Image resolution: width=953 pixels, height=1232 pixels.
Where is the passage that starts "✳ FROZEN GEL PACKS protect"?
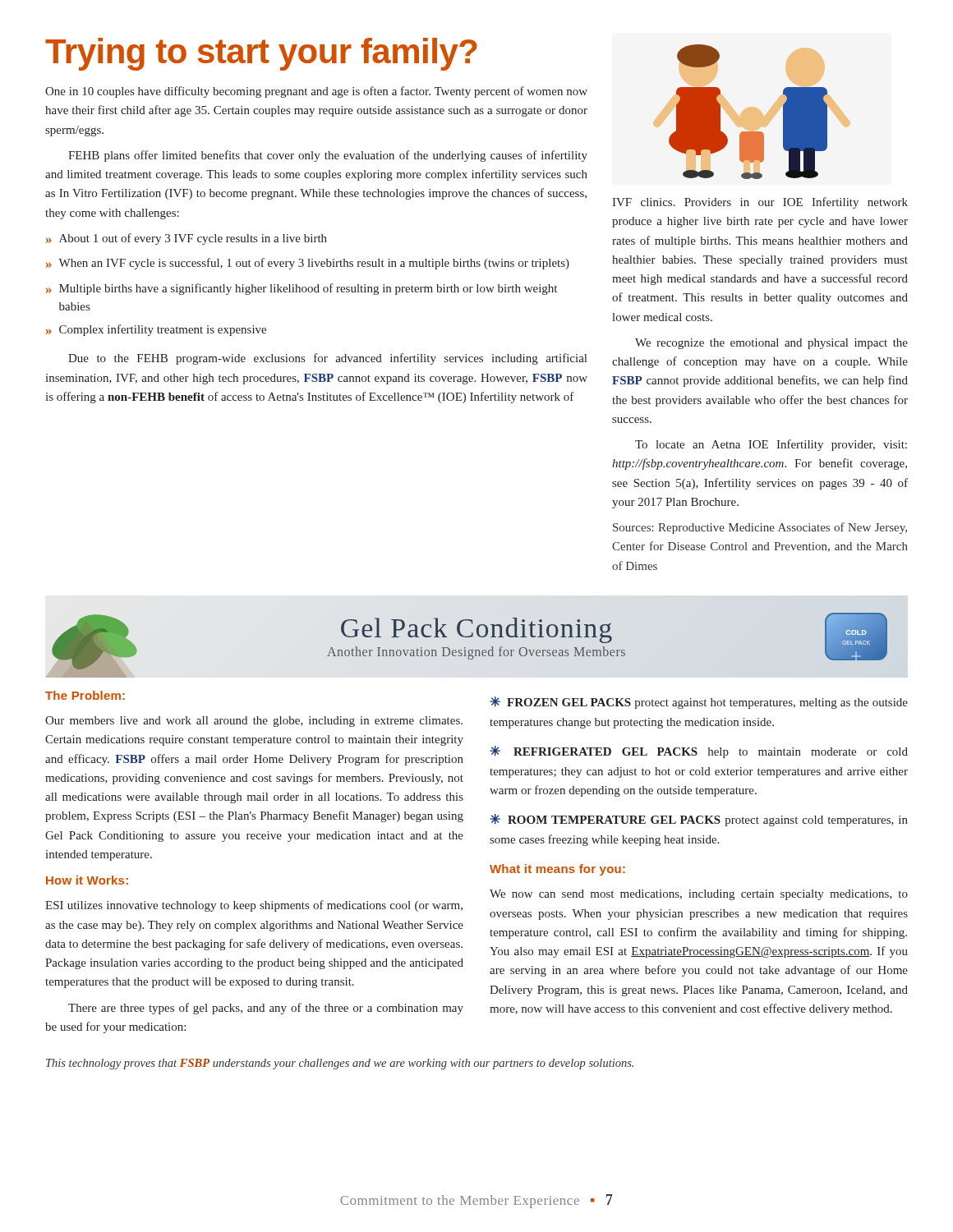[699, 771]
